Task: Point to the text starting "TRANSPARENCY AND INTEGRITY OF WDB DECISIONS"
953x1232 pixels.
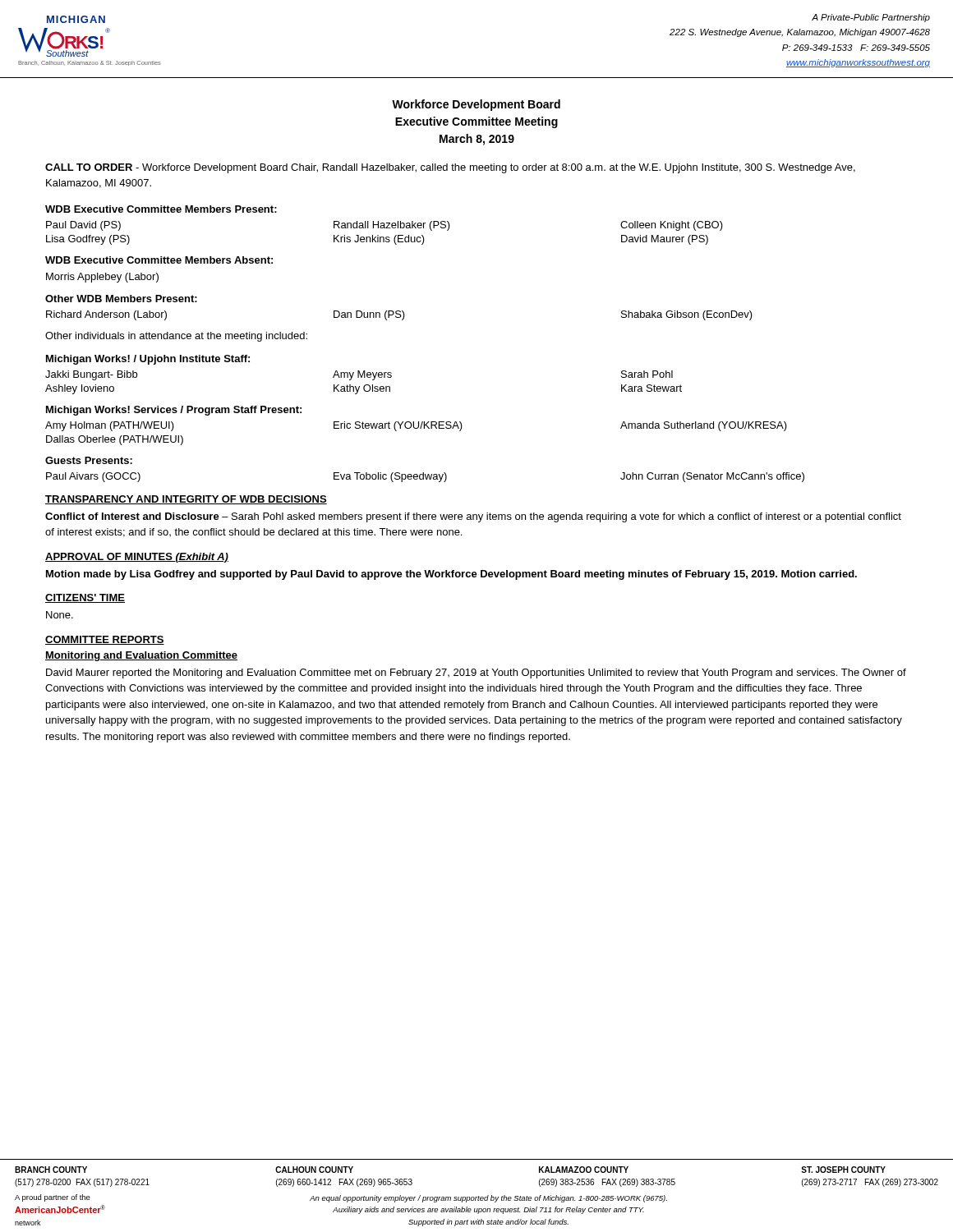Action: pyautogui.click(x=186, y=499)
